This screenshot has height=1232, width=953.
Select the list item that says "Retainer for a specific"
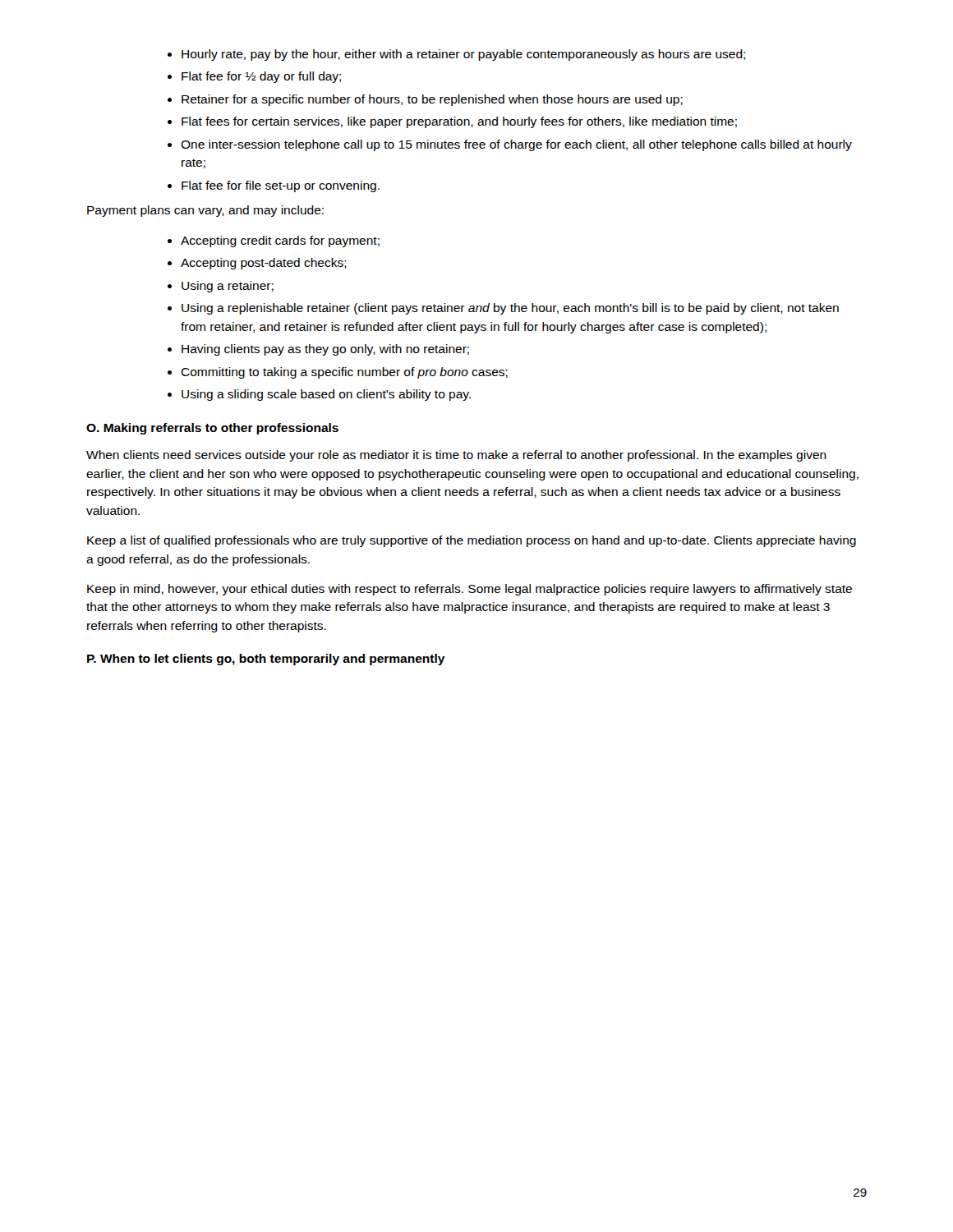point(432,99)
